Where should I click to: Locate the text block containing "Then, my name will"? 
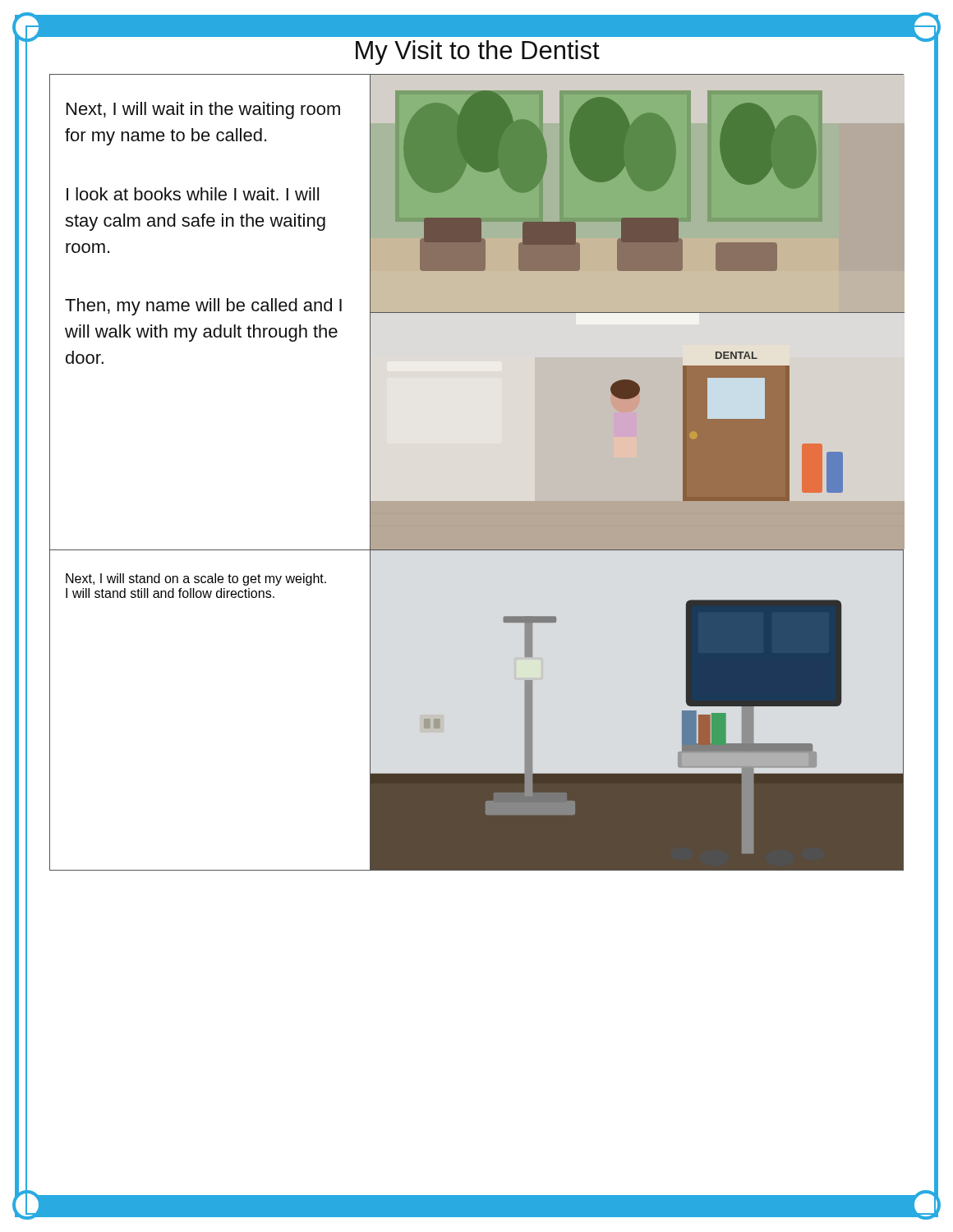(x=204, y=332)
